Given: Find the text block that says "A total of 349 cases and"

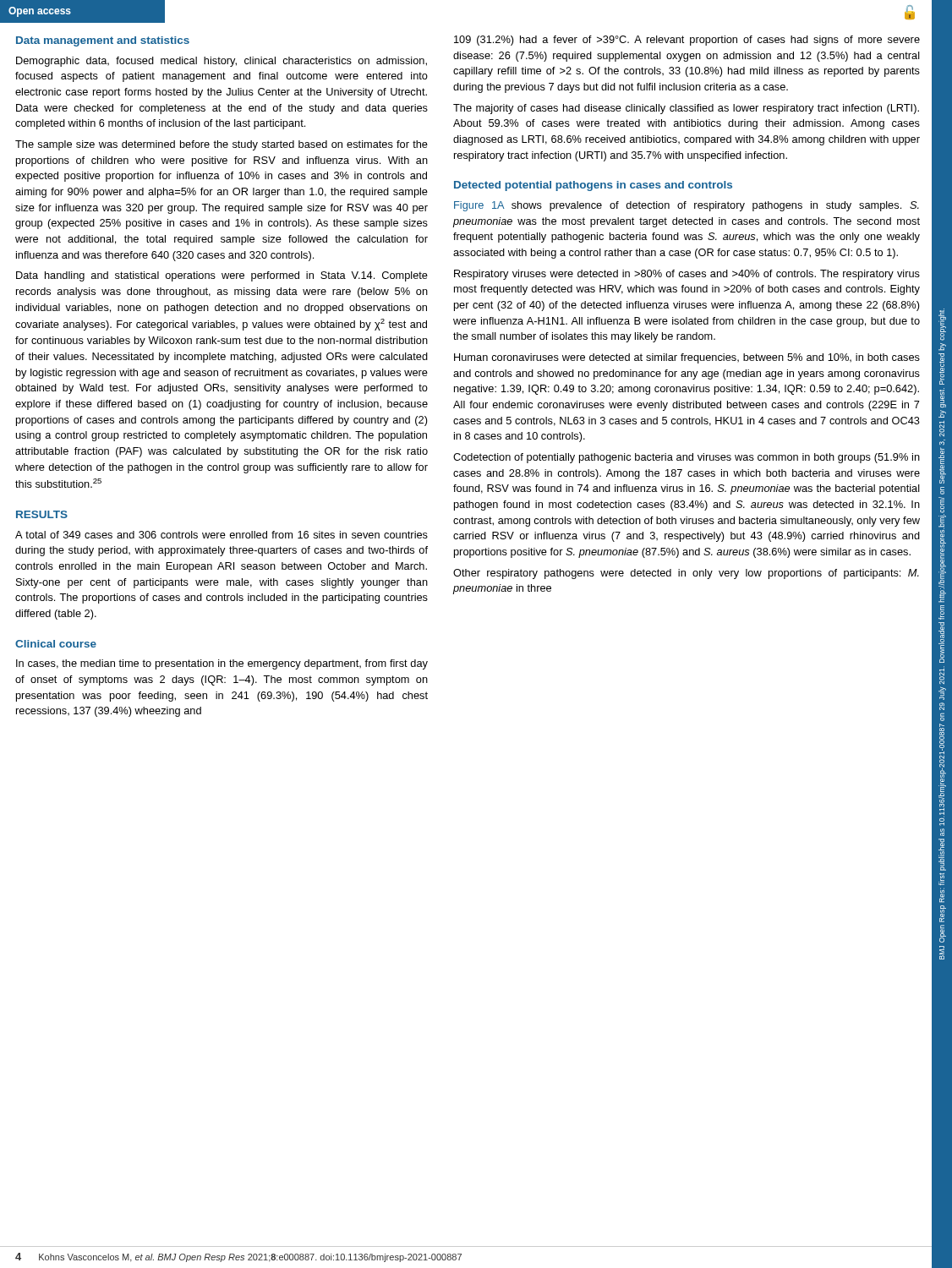Looking at the screenshot, I should point(222,574).
